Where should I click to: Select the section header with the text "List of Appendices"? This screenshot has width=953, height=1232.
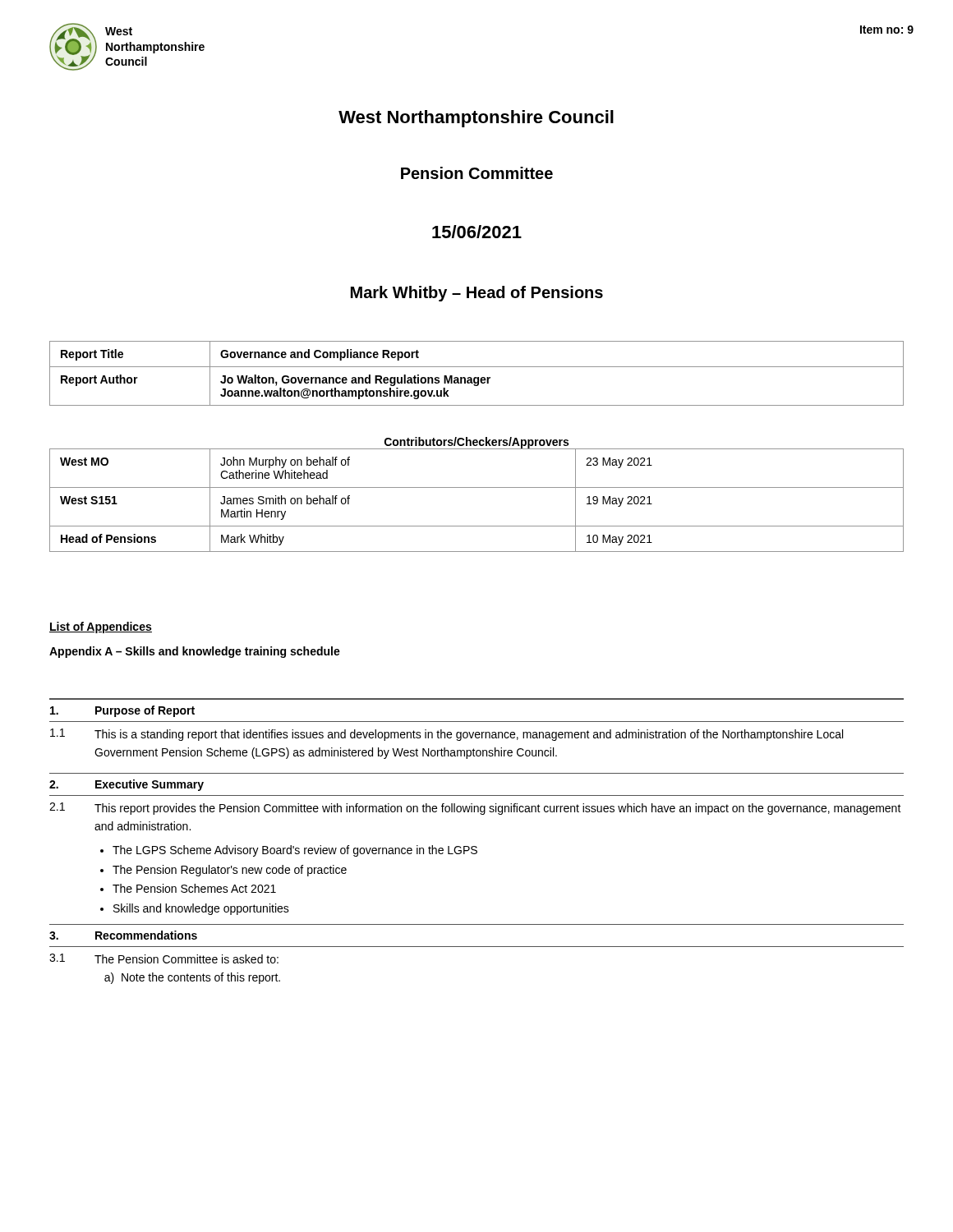(100, 627)
